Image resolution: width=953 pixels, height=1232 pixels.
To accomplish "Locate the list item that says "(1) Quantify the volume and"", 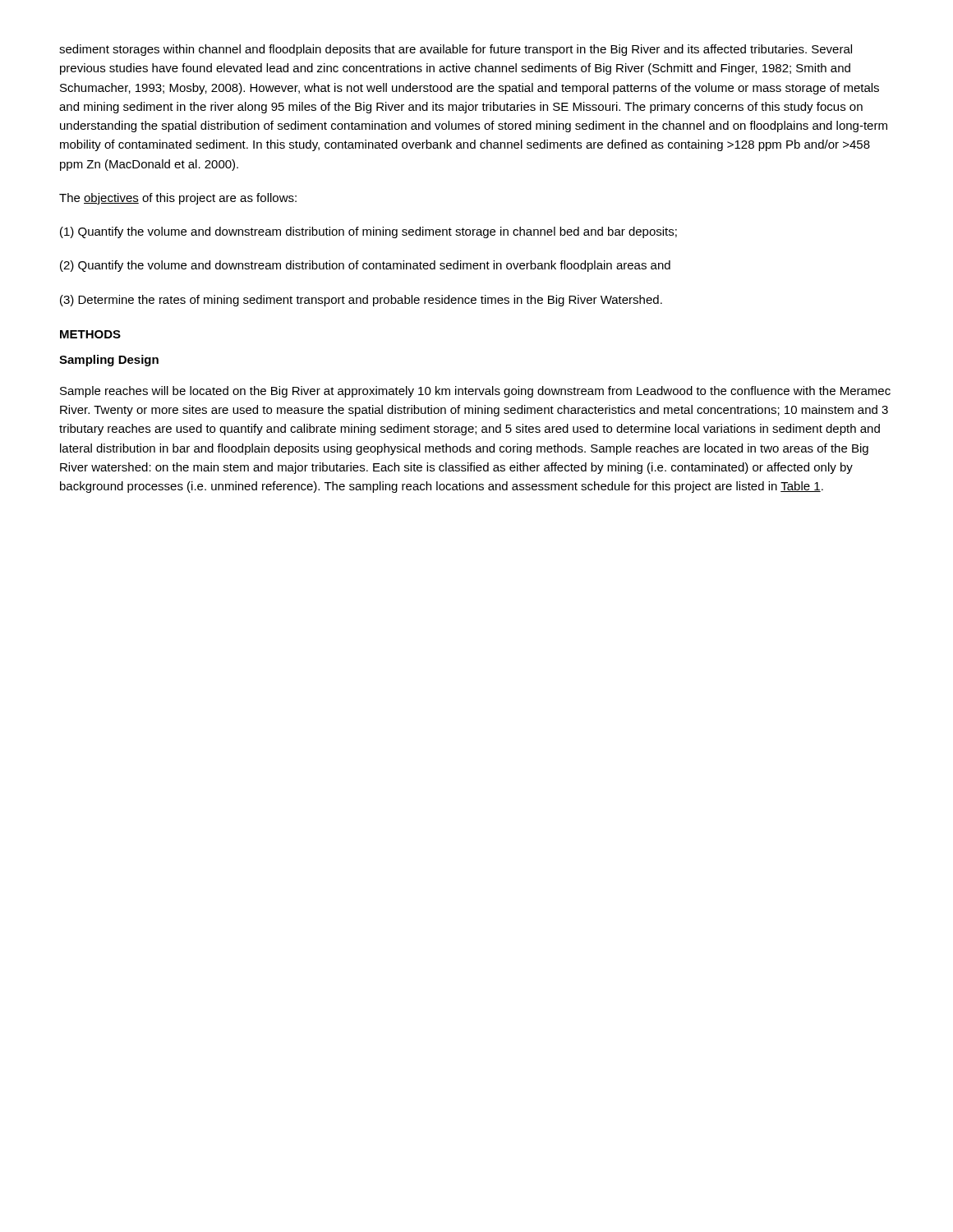I will (368, 231).
